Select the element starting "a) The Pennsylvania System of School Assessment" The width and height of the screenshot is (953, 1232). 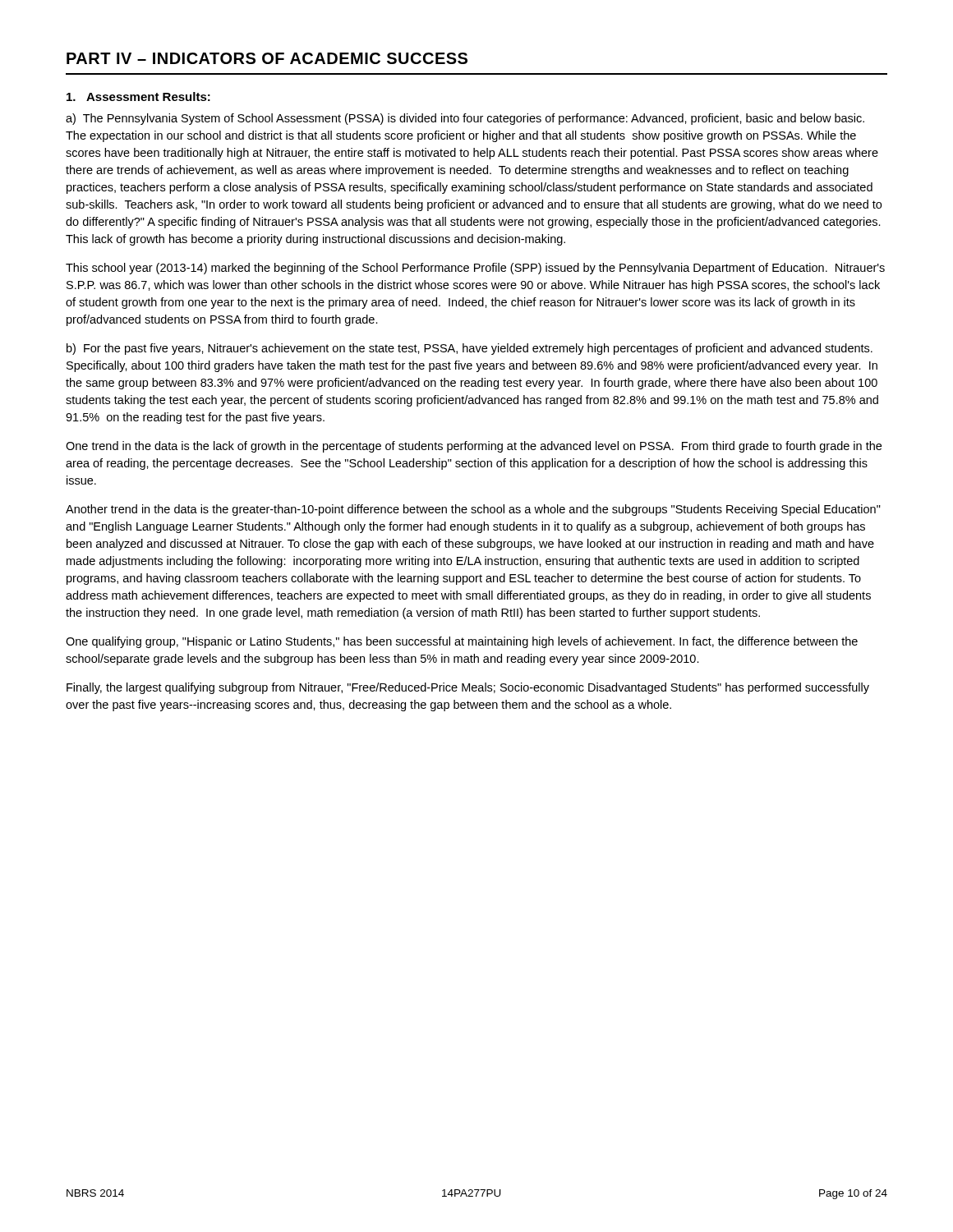tap(475, 179)
